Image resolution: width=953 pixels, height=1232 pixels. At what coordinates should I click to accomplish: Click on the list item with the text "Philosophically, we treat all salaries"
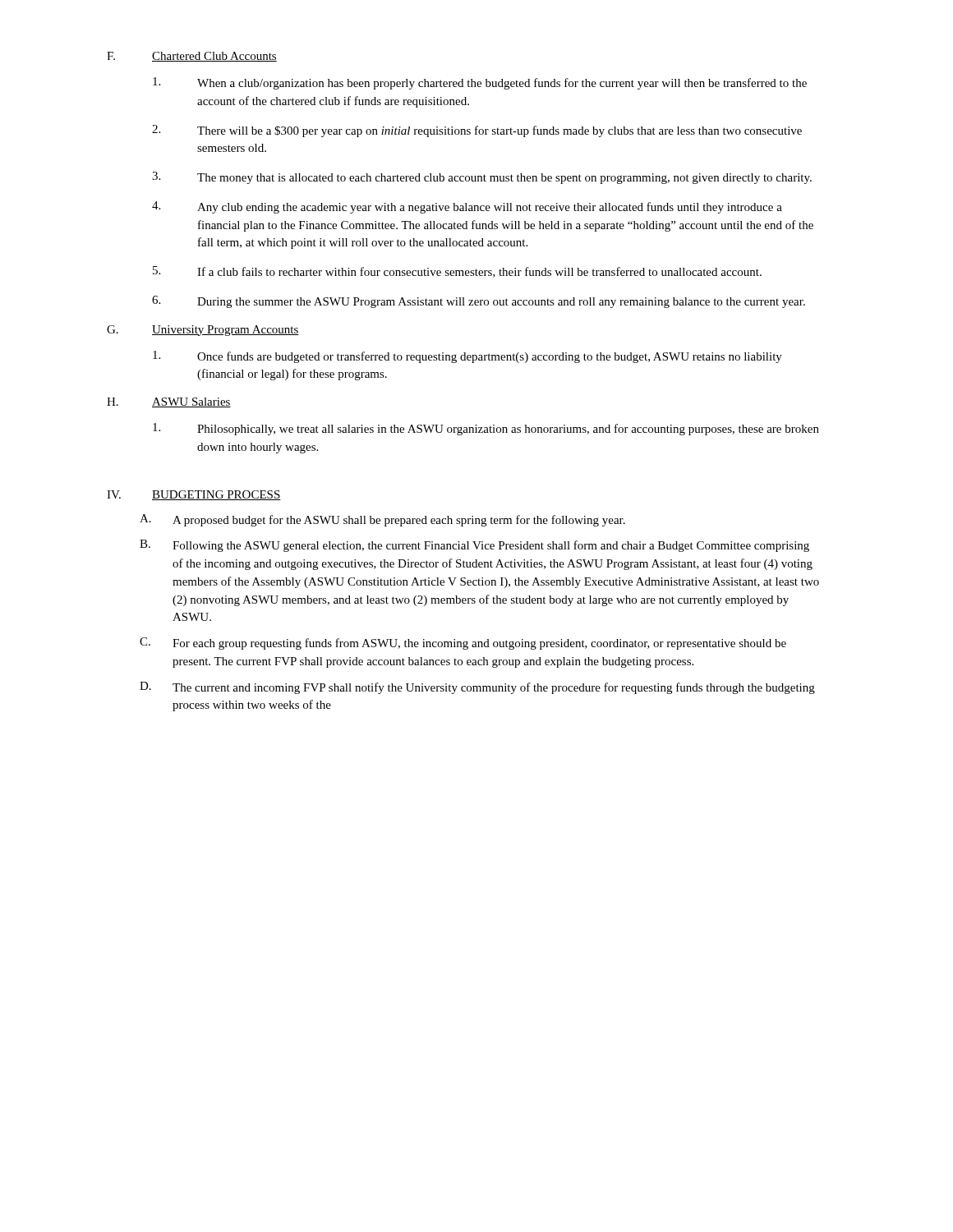(487, 438)
